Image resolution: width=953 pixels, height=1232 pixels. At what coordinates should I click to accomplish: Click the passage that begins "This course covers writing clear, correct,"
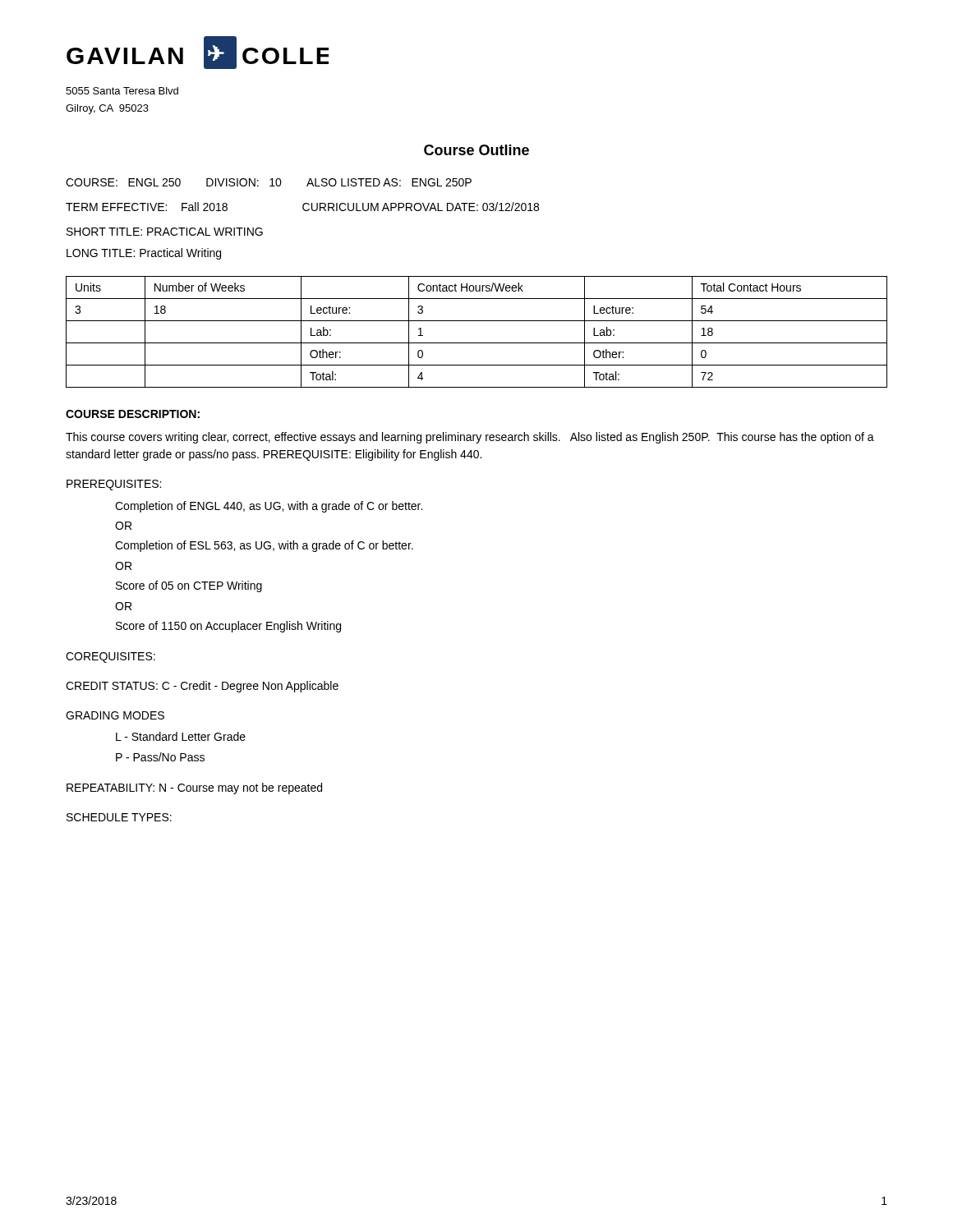[x=470, y=446]
